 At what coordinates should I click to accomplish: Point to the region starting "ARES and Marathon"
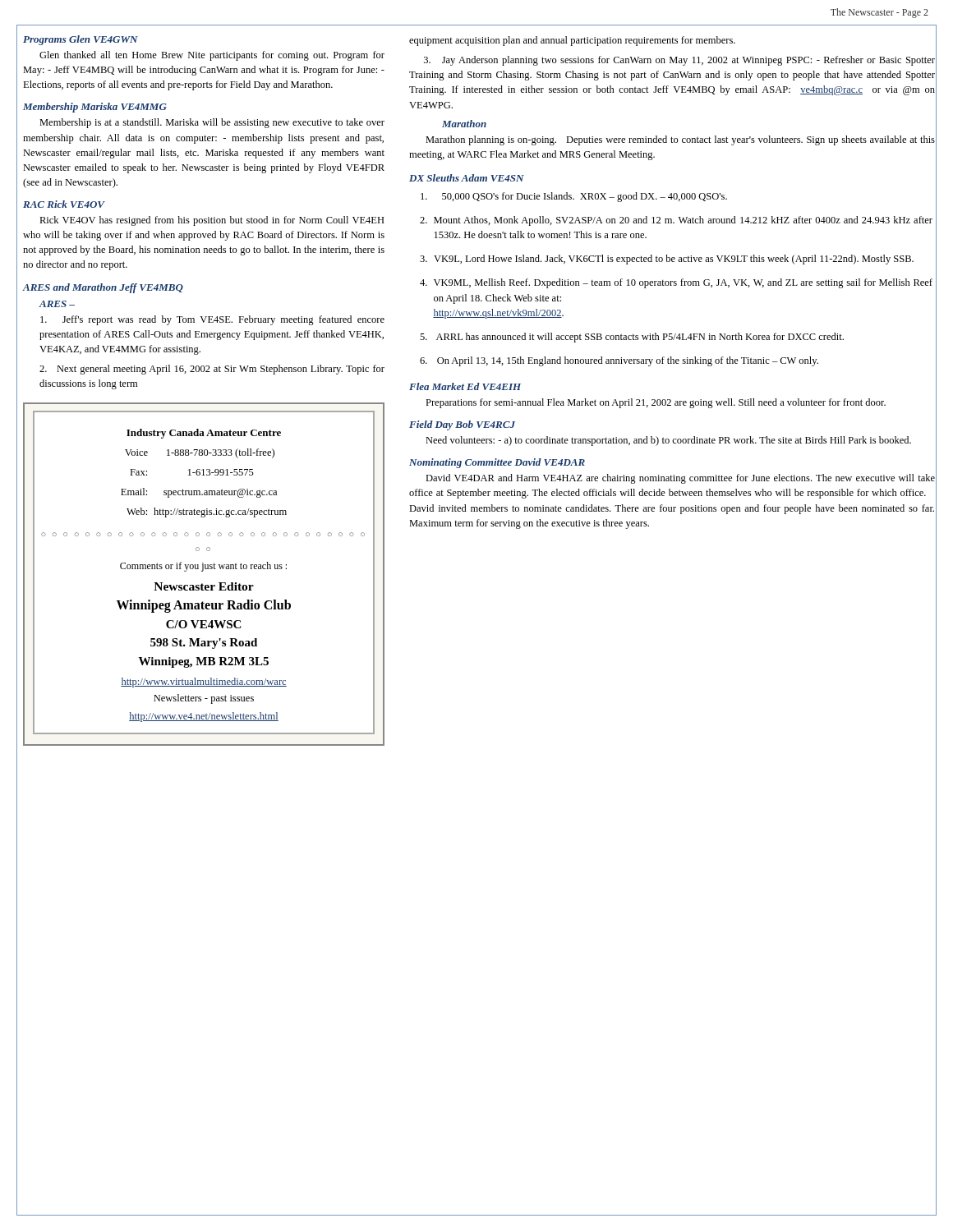(x=103, y=287)
